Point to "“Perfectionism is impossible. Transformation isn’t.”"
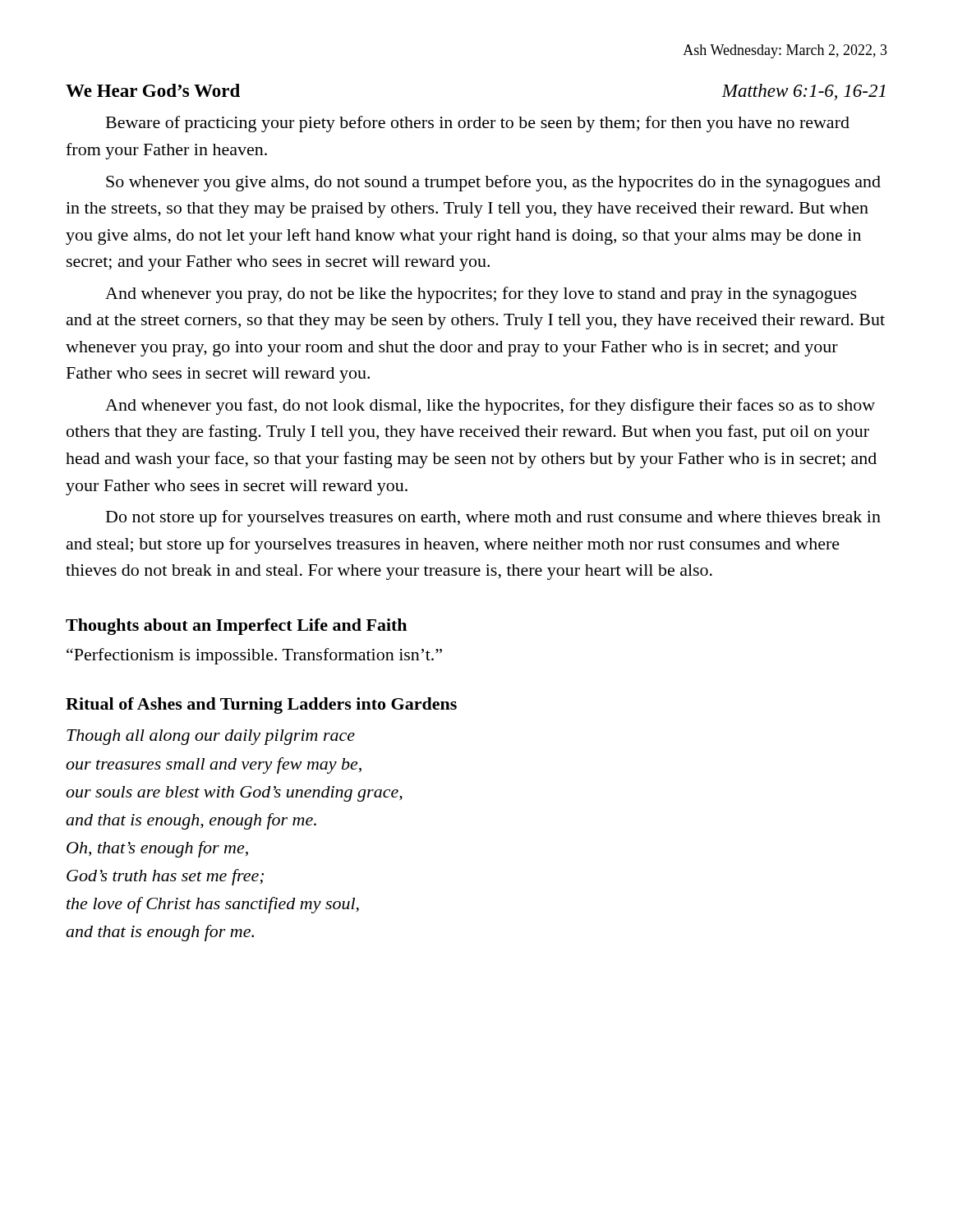 (254, 654)
